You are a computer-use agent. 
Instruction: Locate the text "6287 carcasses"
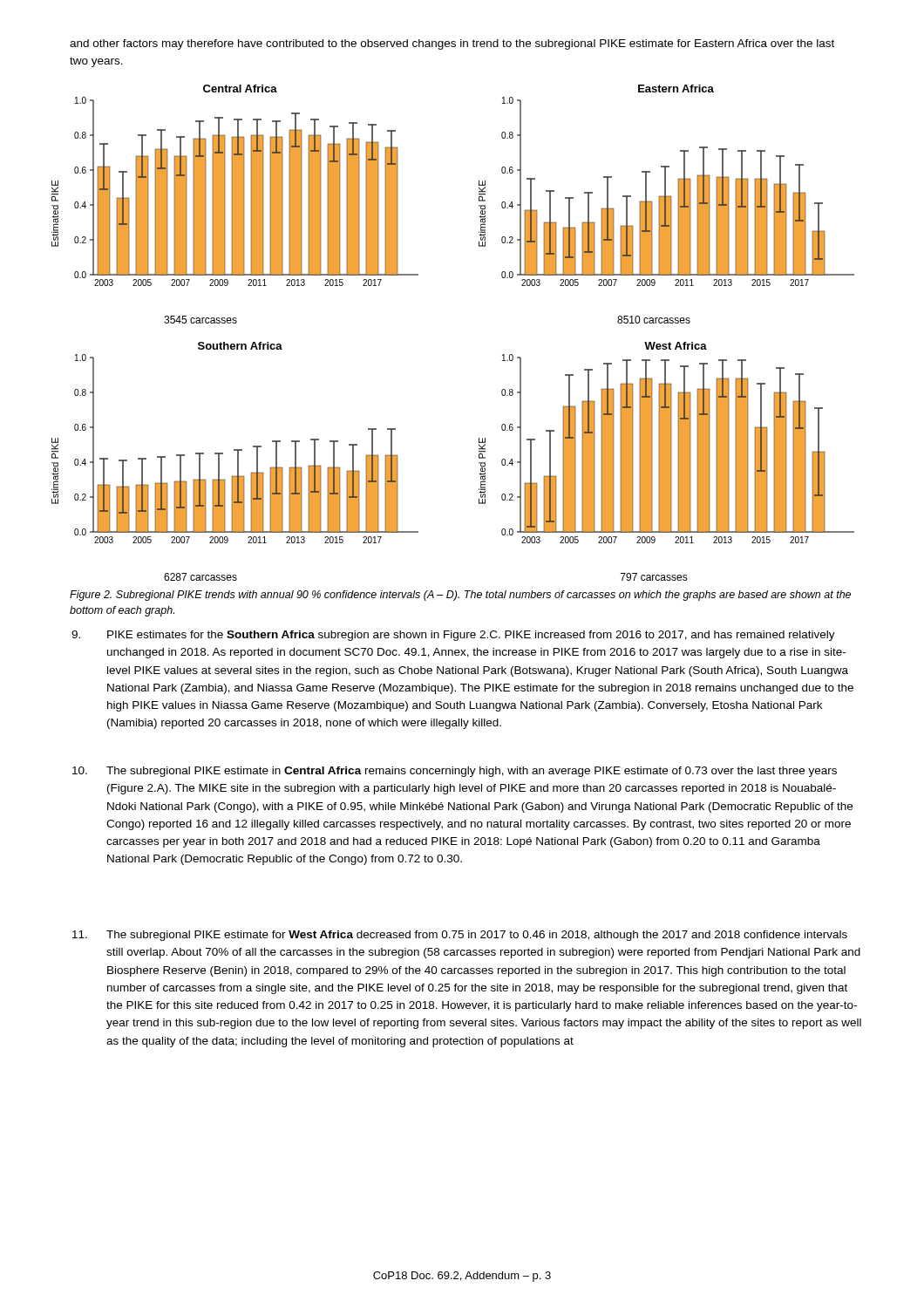click(x=200, y=577)
